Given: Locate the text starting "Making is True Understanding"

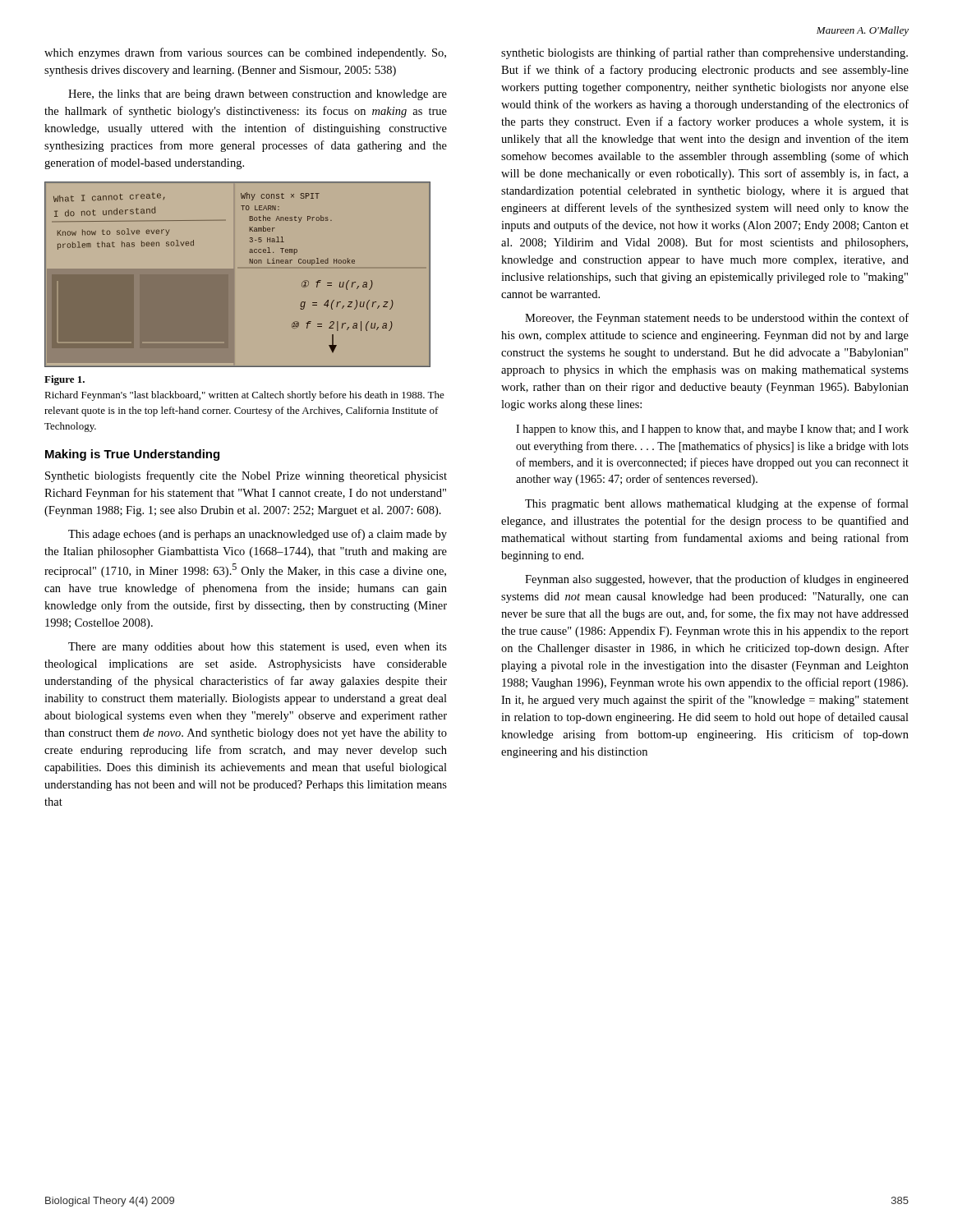Looking at the screenshot, I should (x=132, y=454).
